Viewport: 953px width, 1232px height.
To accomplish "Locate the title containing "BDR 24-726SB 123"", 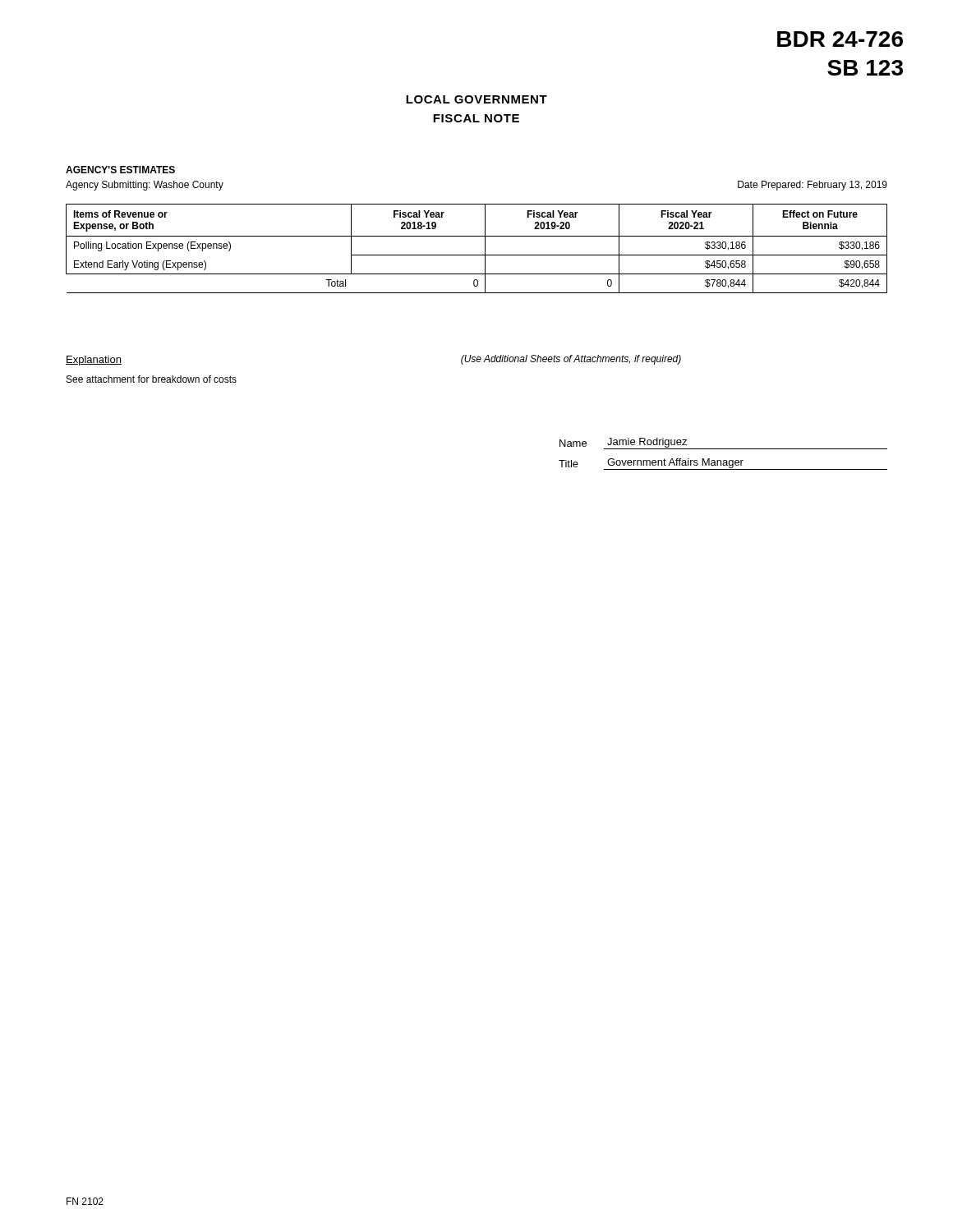I will pos(840,53).
